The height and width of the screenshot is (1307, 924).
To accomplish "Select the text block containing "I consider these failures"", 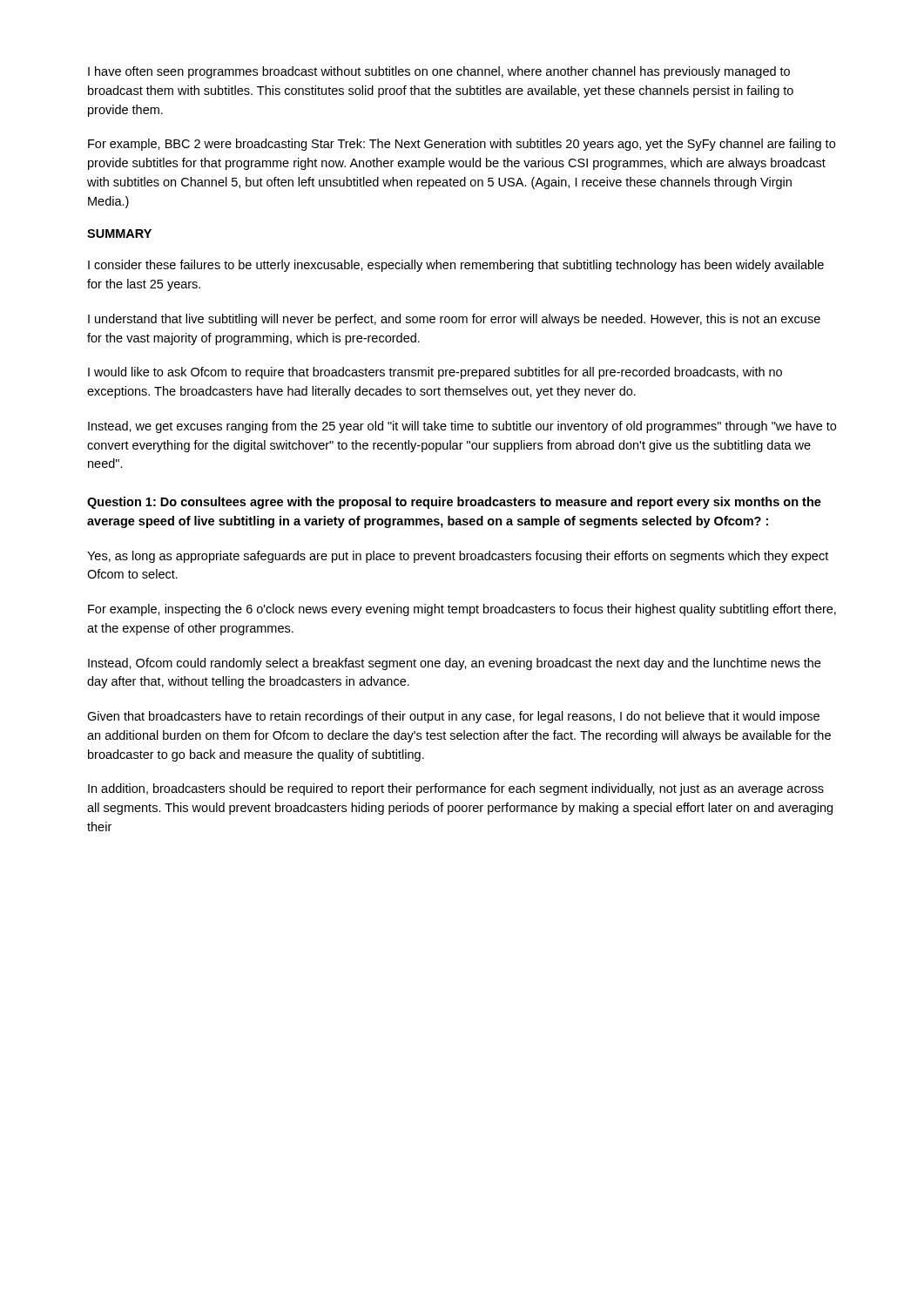I will click(x=456, y=275).
